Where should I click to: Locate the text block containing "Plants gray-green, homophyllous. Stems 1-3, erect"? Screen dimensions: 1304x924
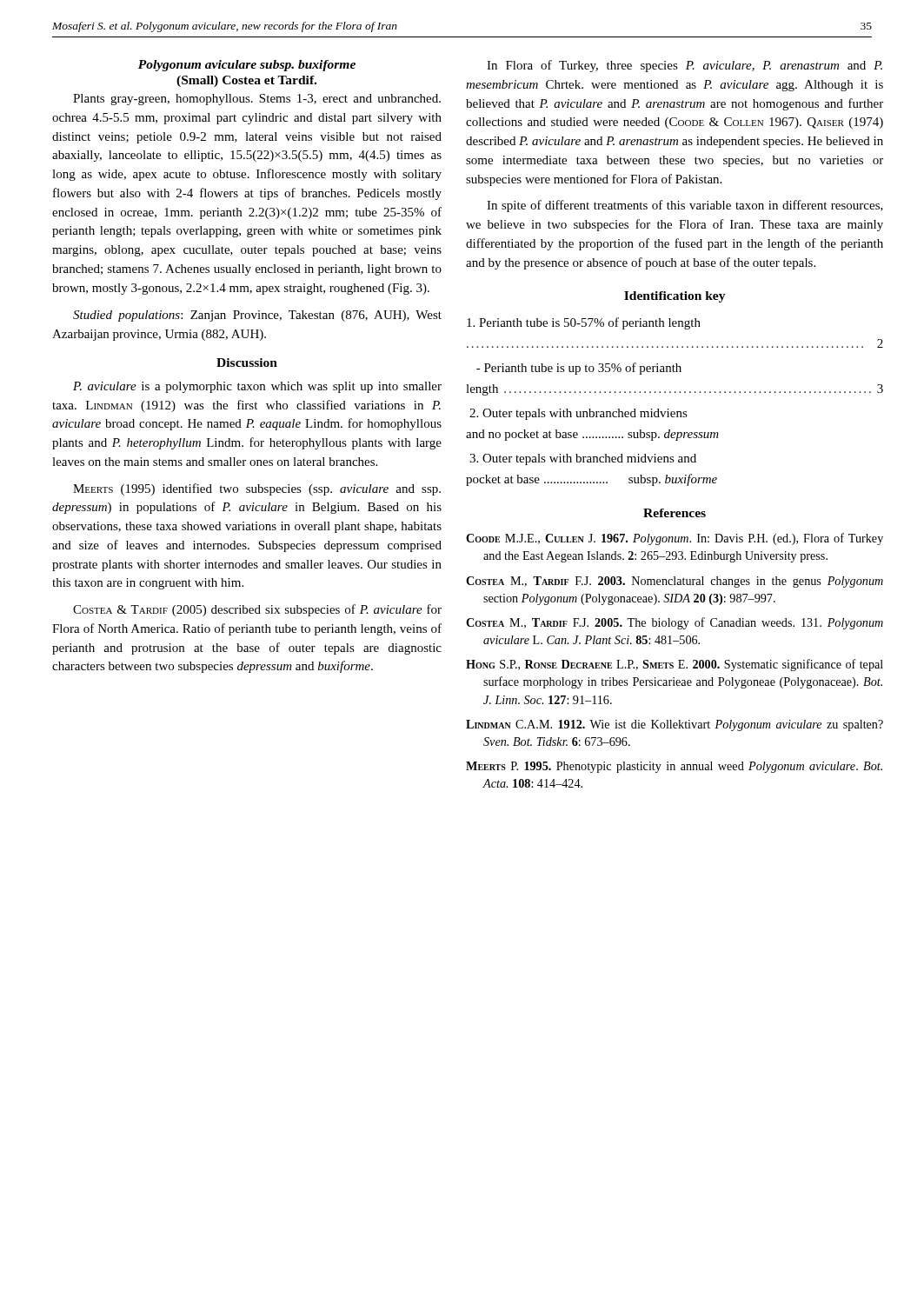point(247,194)
